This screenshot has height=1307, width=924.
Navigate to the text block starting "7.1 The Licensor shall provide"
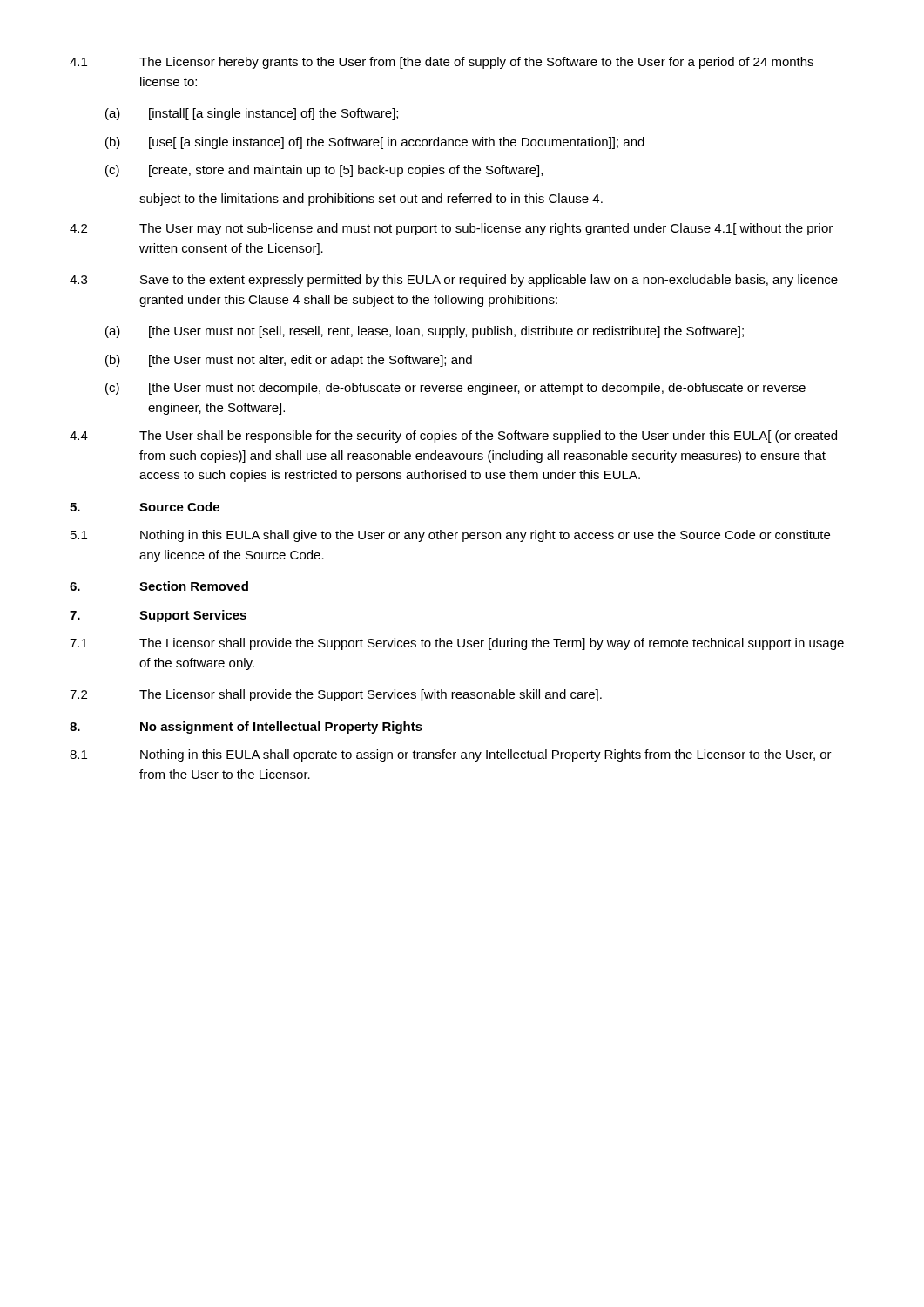click(462, 653)
